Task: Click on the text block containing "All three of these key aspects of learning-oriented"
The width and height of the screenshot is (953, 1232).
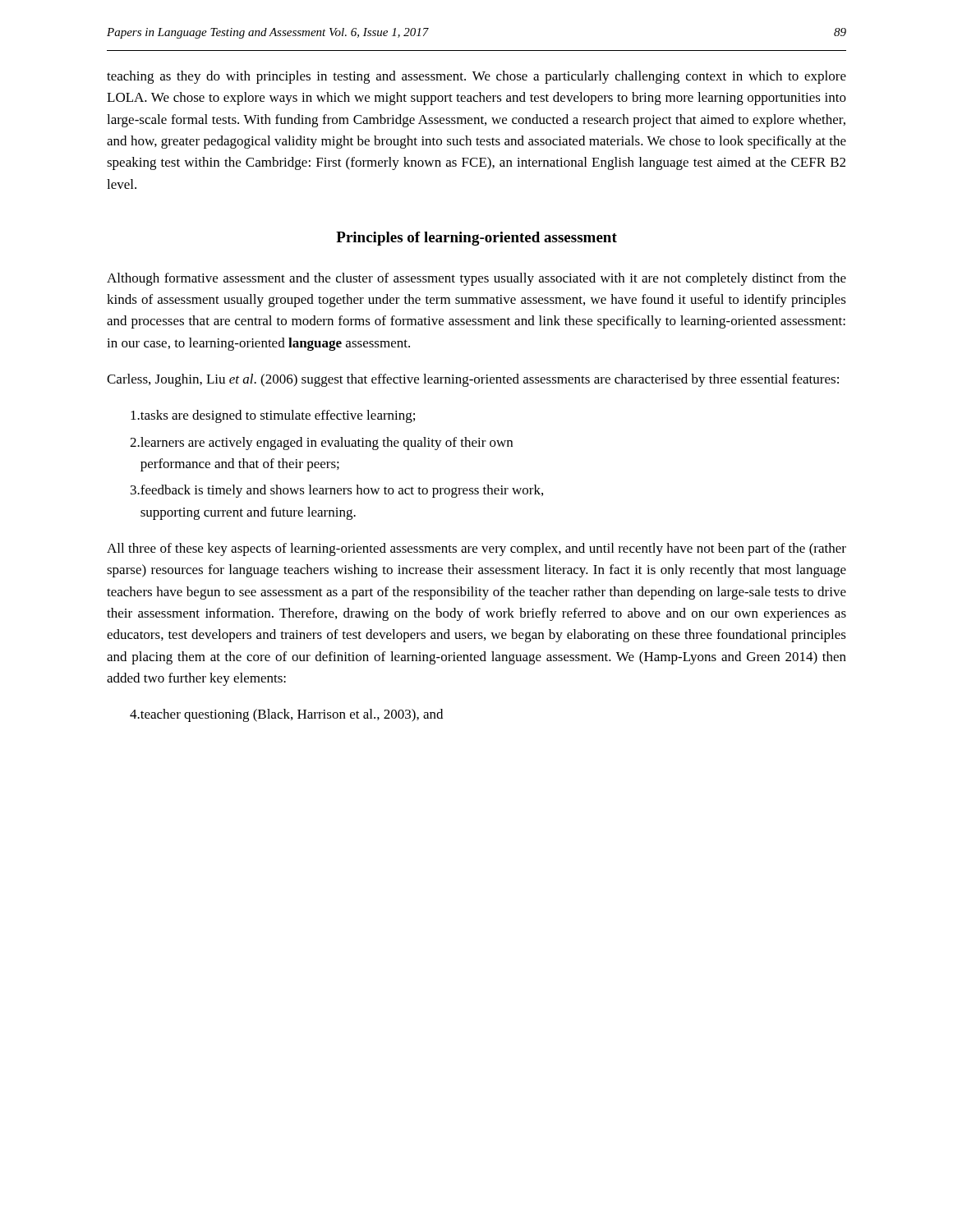Action: [x=476, y=613]
